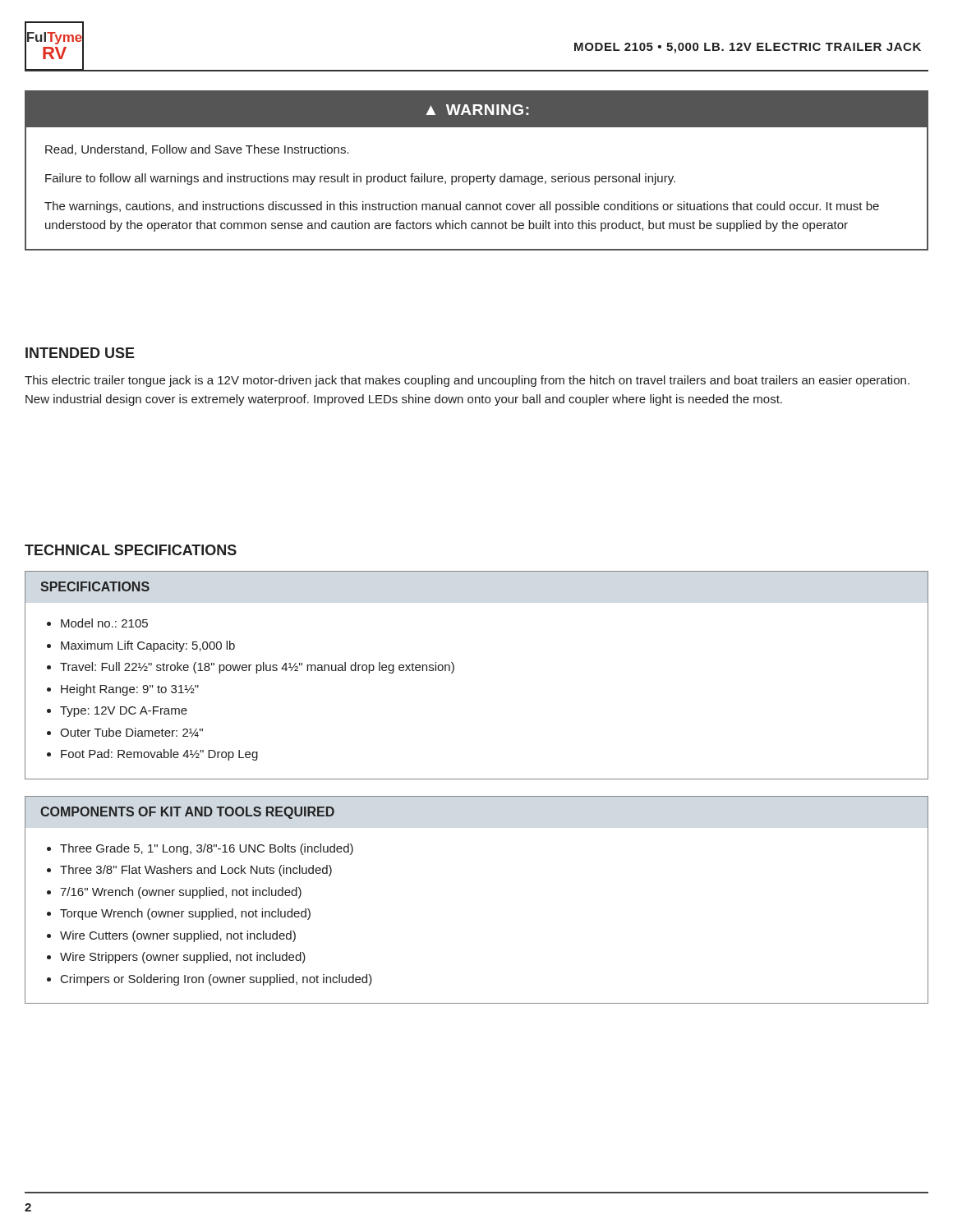953x1232 pixels.
Task: Find the text block starting "Torque Wrench (owner"
Action: (186, 913)
